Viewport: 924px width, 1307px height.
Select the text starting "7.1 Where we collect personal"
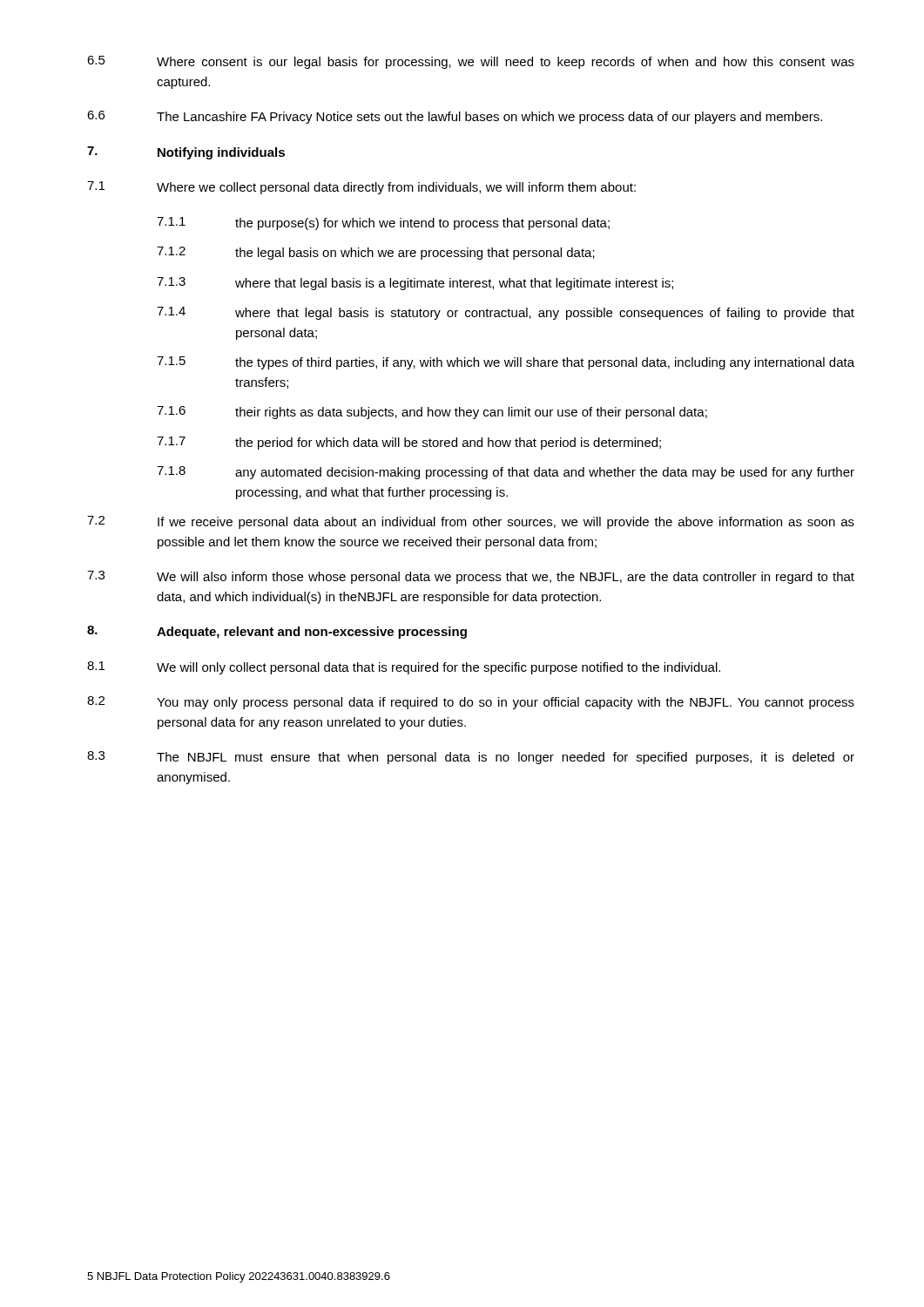coord(362,188)
